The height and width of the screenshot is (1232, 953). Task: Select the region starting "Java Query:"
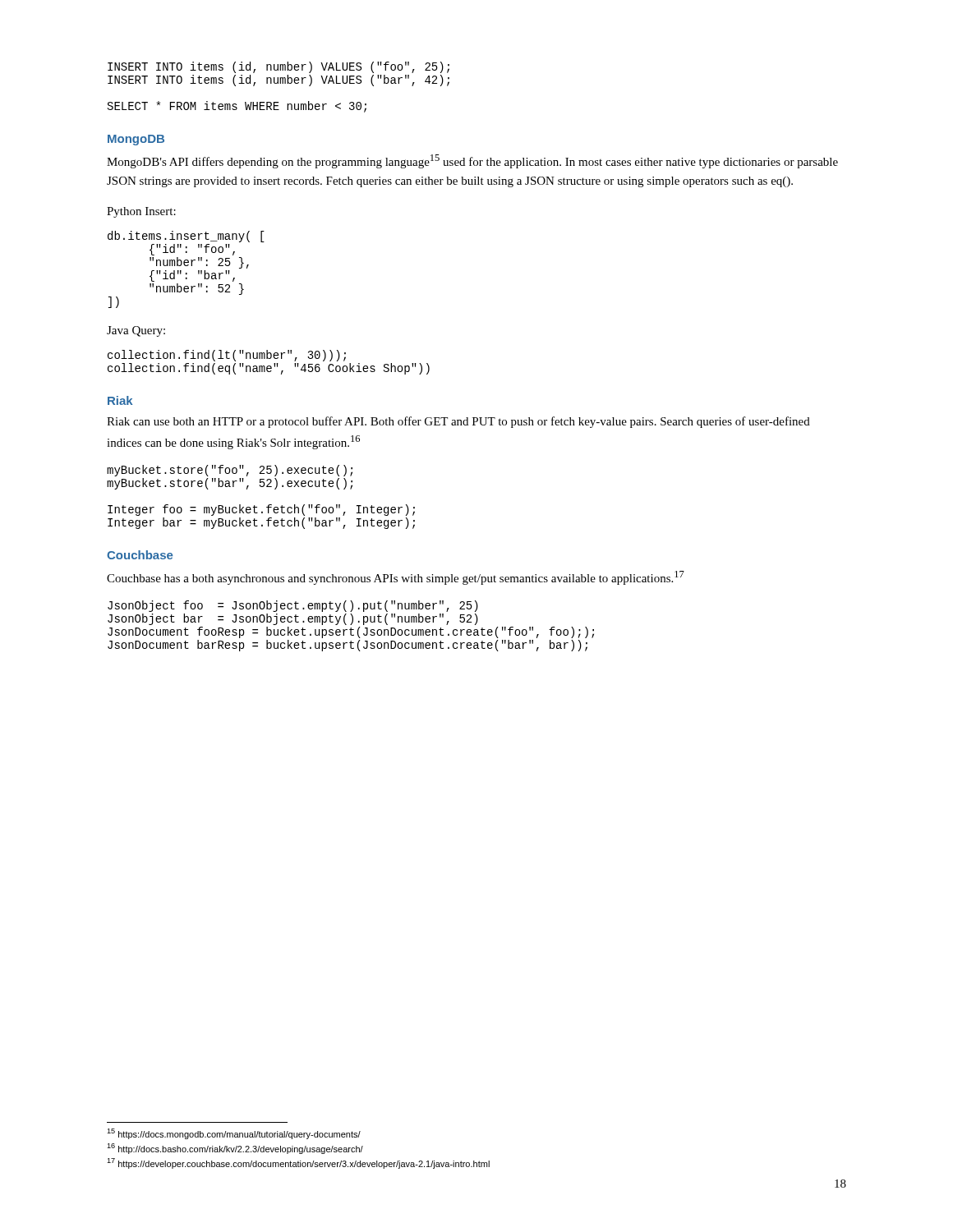(136, 330)
